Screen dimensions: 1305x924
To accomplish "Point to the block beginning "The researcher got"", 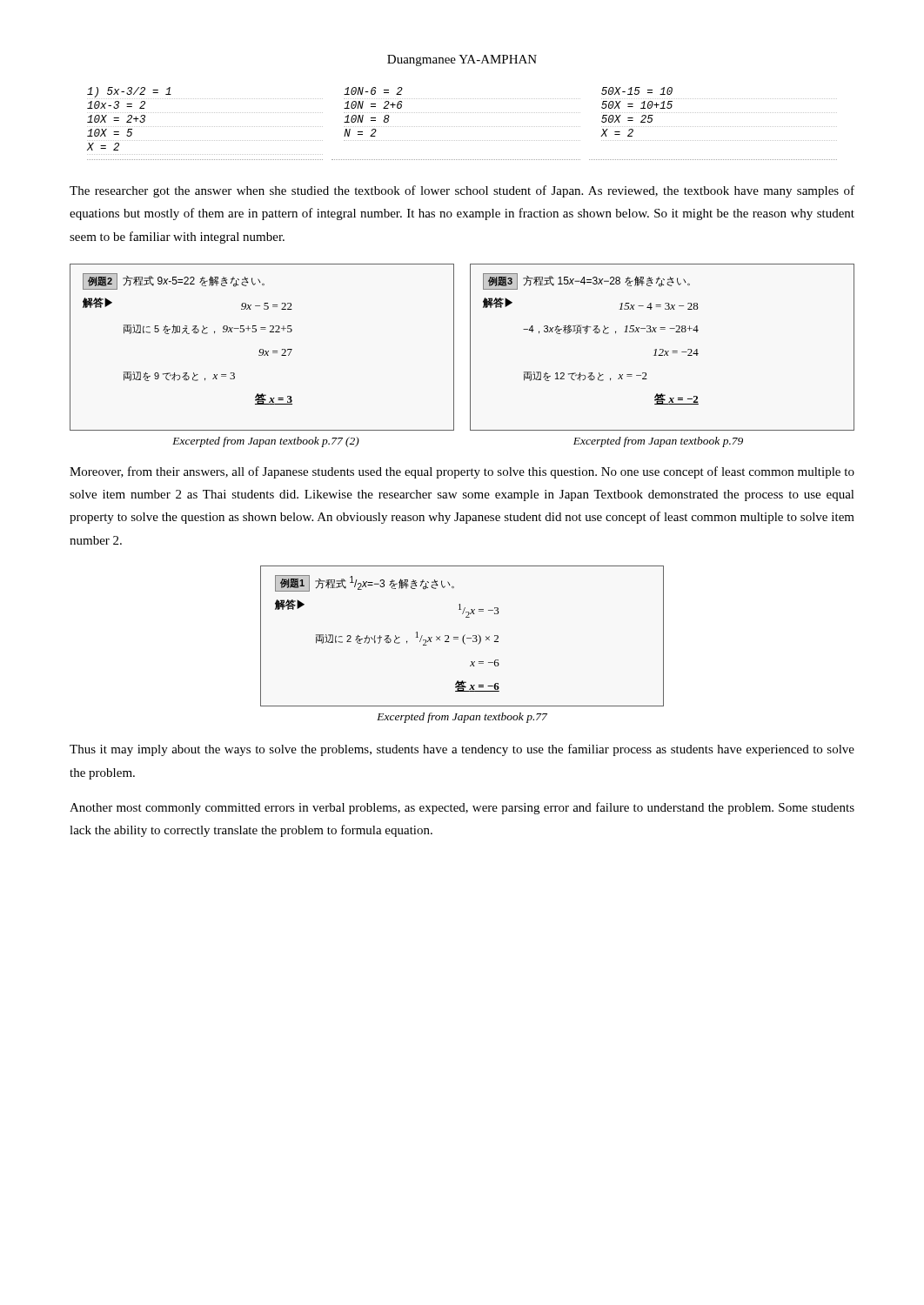I will click(462, 213).
